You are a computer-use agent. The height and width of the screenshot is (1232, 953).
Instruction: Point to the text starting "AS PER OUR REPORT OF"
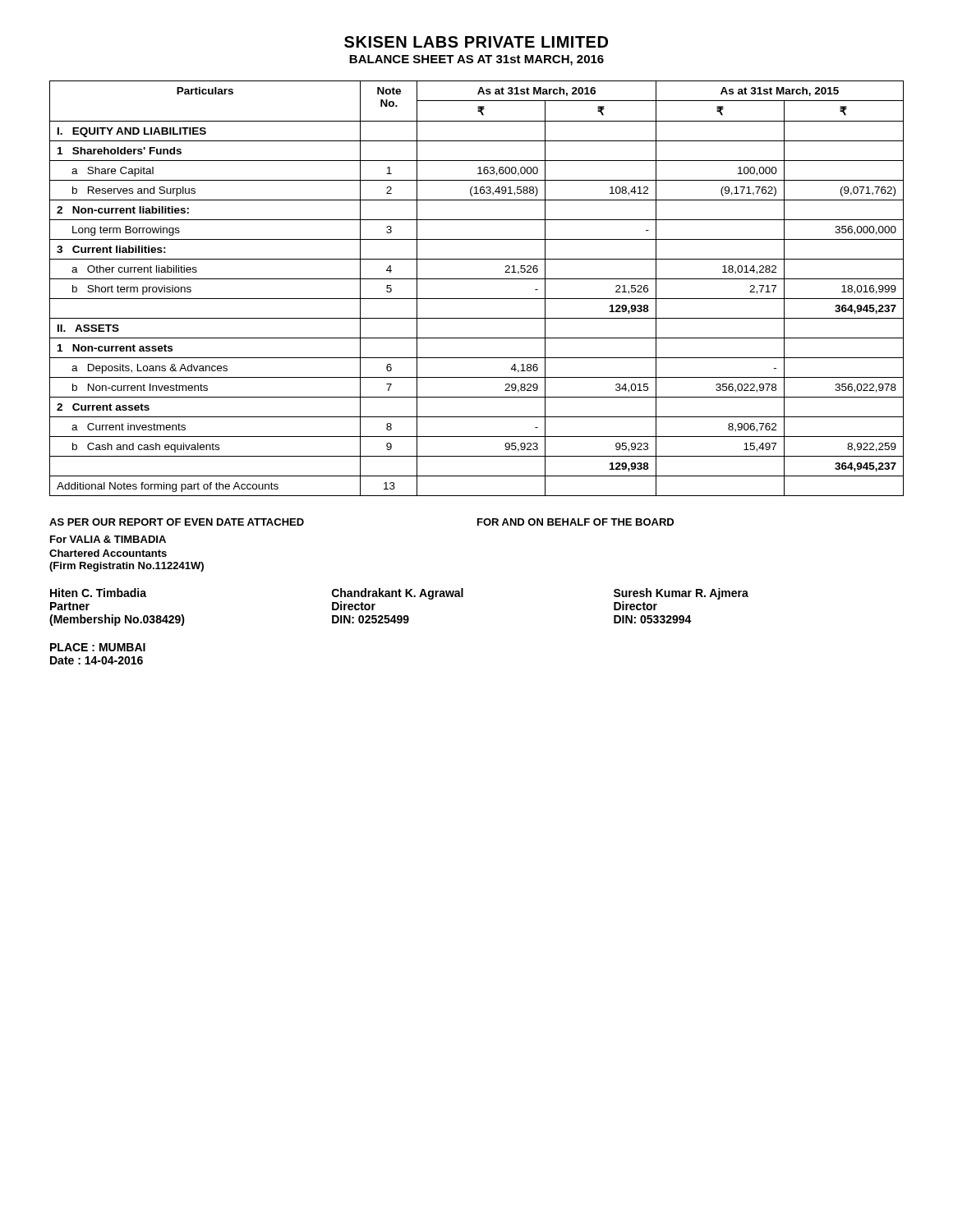tap(178, 522)
